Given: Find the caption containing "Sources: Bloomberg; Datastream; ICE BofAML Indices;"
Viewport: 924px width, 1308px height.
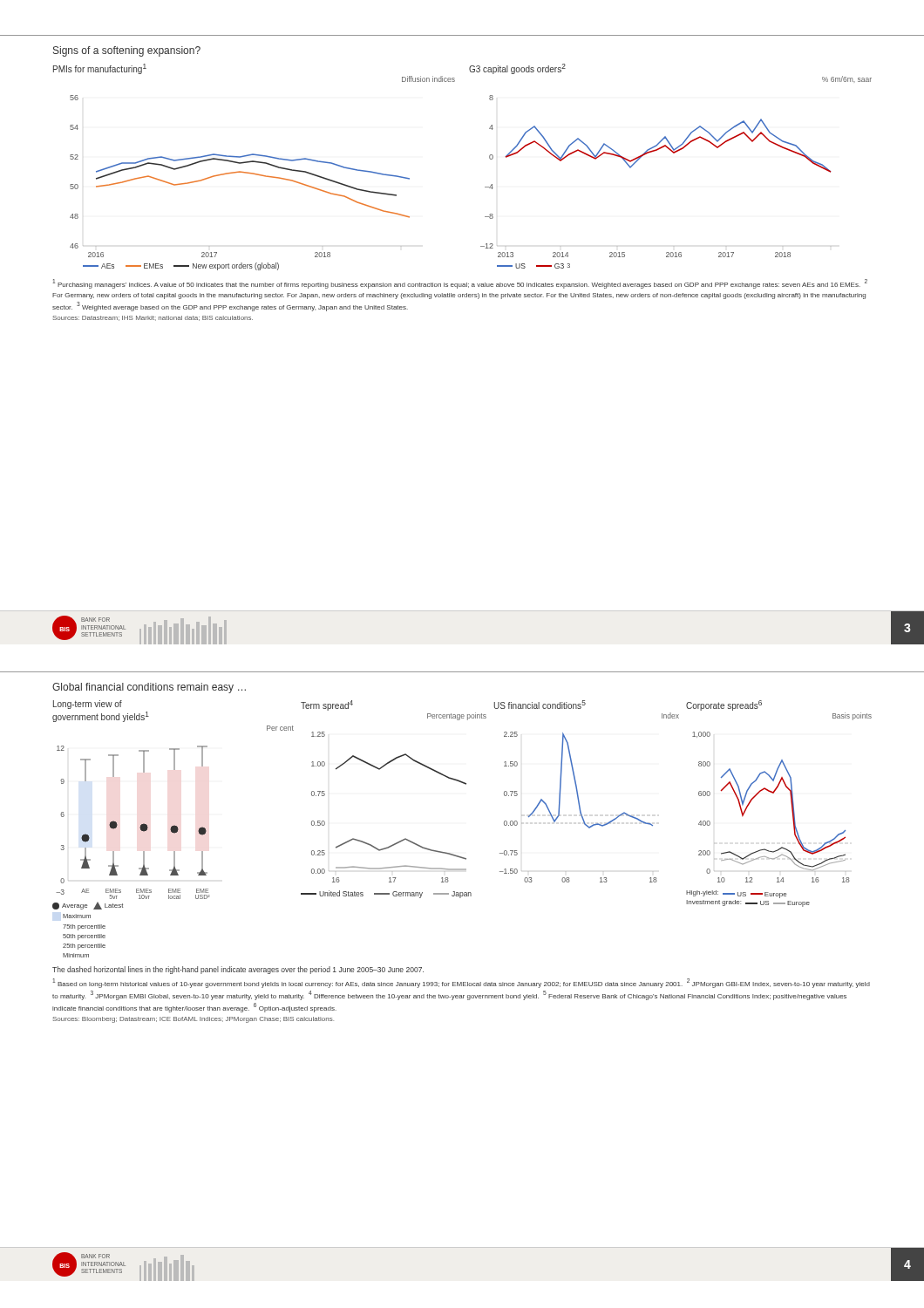Looking at the screenshot, I should coord(193,1019).
